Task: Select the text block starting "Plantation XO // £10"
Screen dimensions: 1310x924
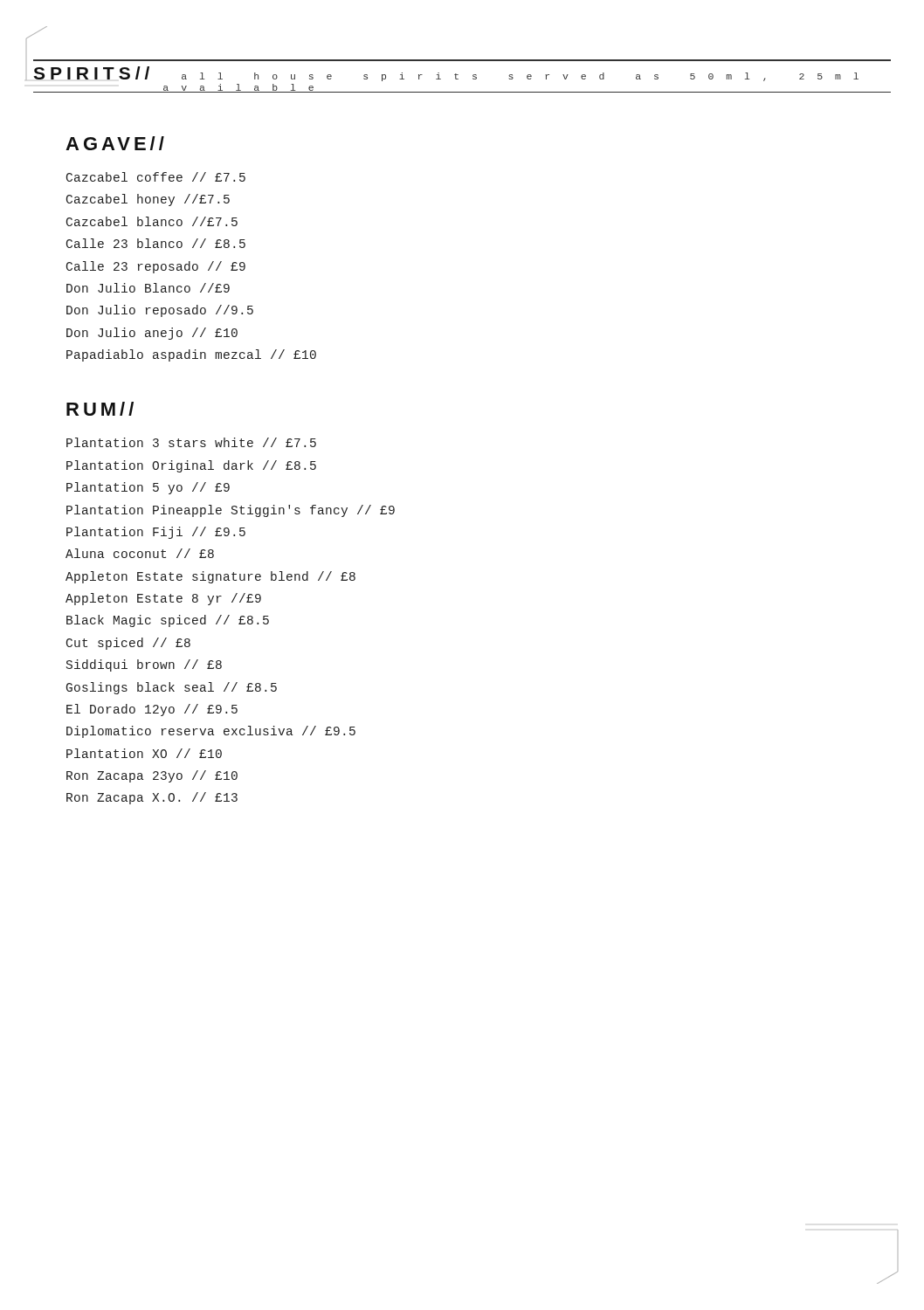Action: [x=144, y=754]
